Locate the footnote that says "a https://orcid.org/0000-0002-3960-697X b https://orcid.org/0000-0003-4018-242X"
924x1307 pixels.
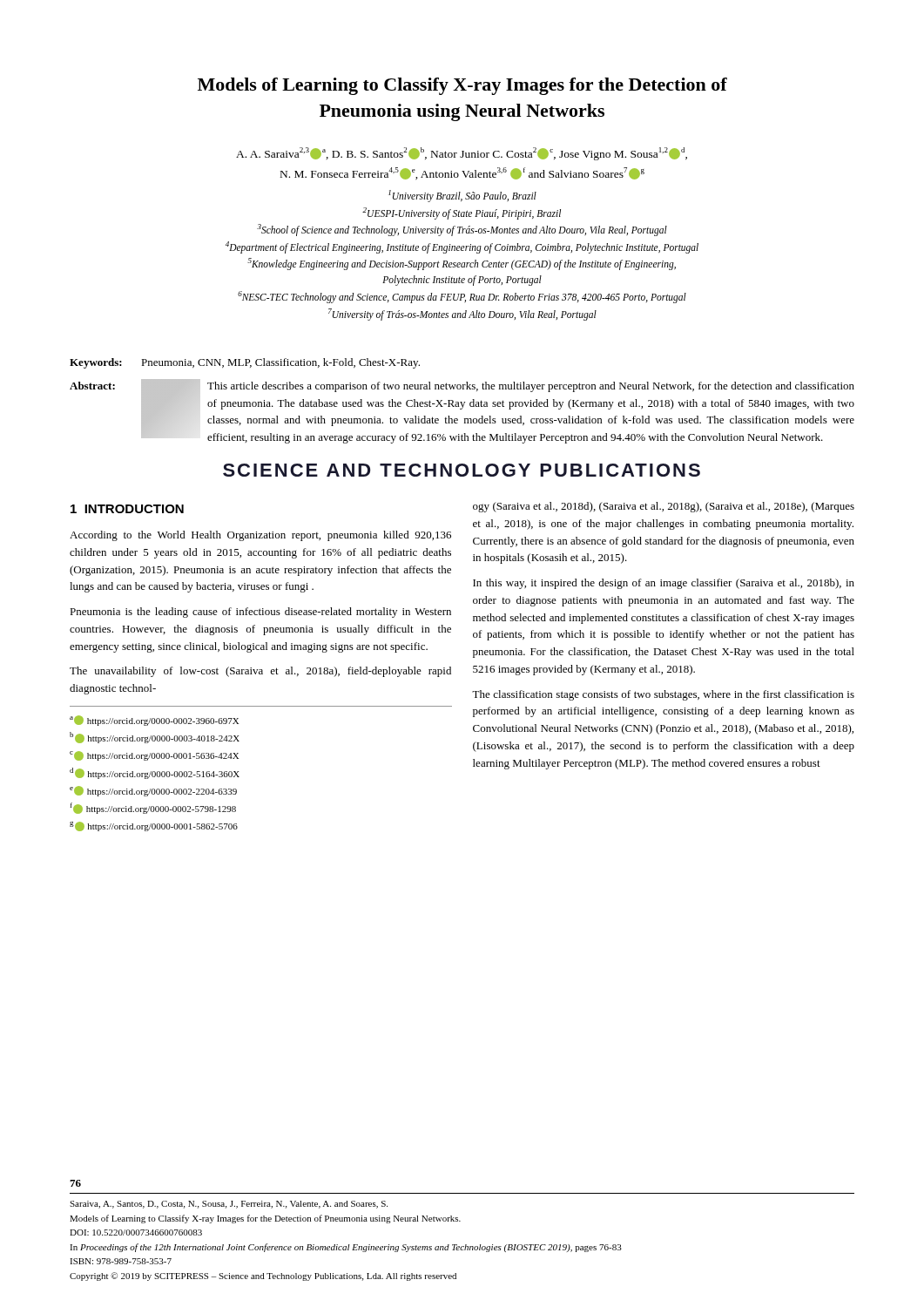[154, 721]
